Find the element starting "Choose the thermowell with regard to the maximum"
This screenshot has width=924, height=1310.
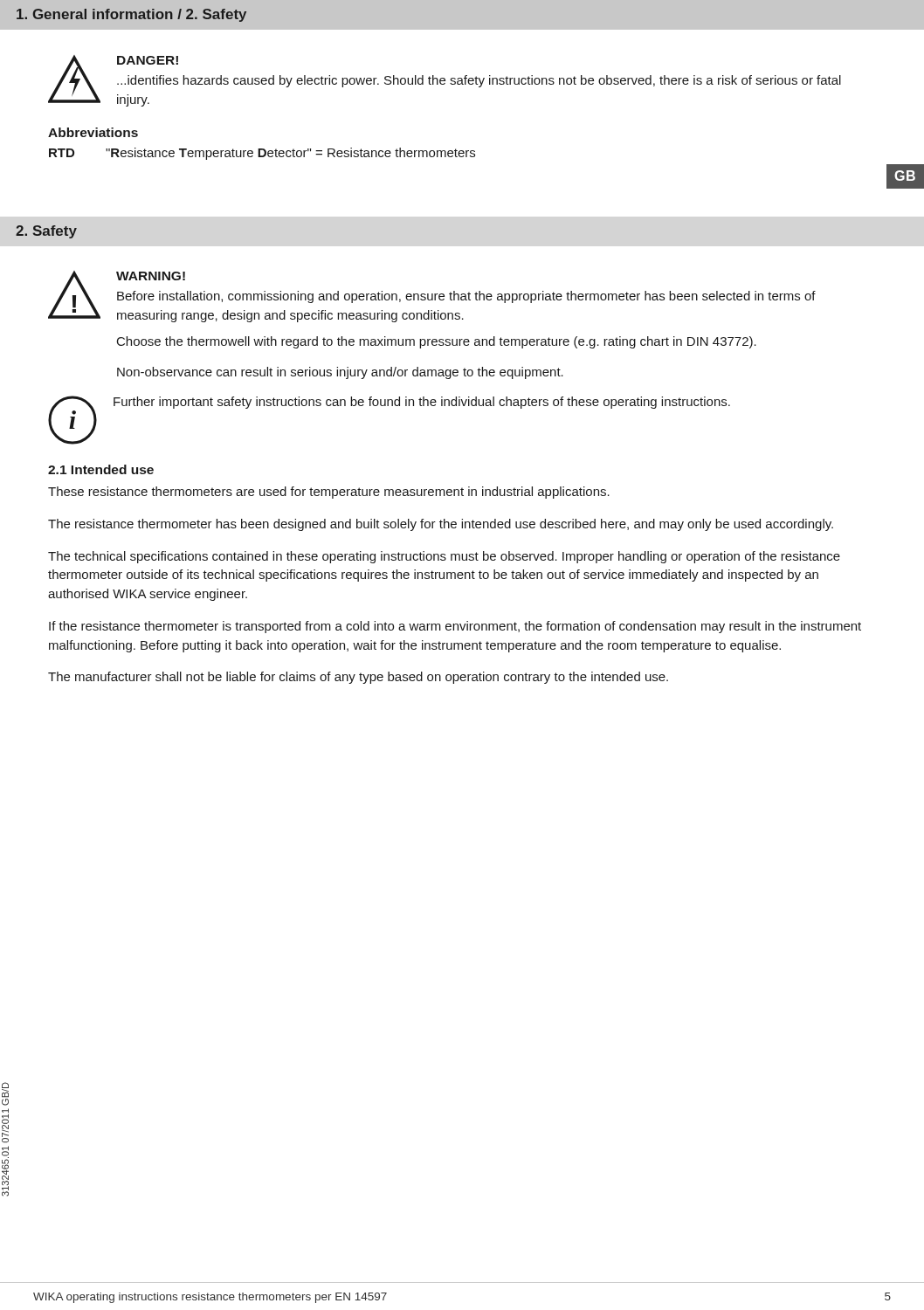437,341
